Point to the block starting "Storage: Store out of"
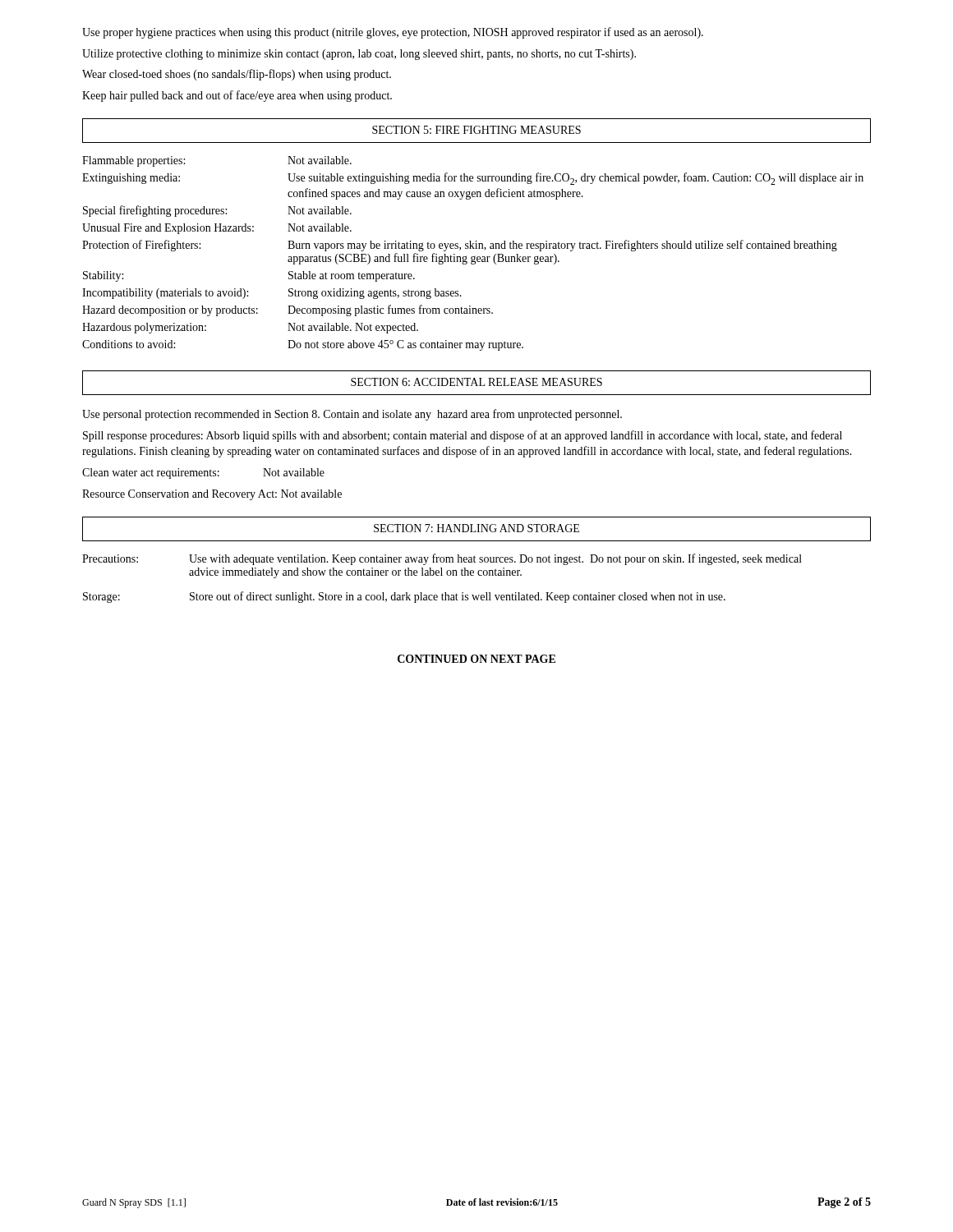953x1232 pixels. click(476, 597)
